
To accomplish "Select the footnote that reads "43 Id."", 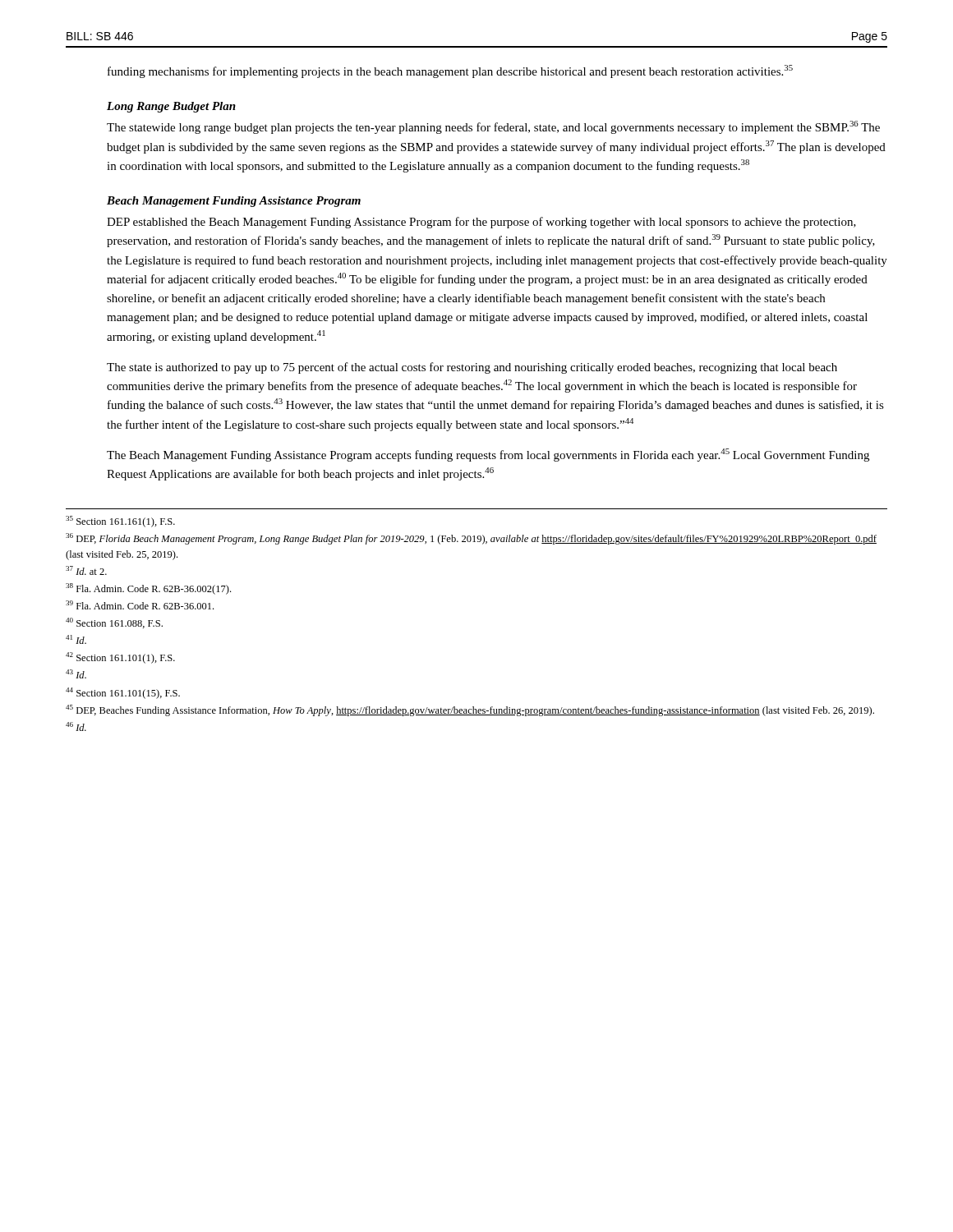I will click(76, 675).
